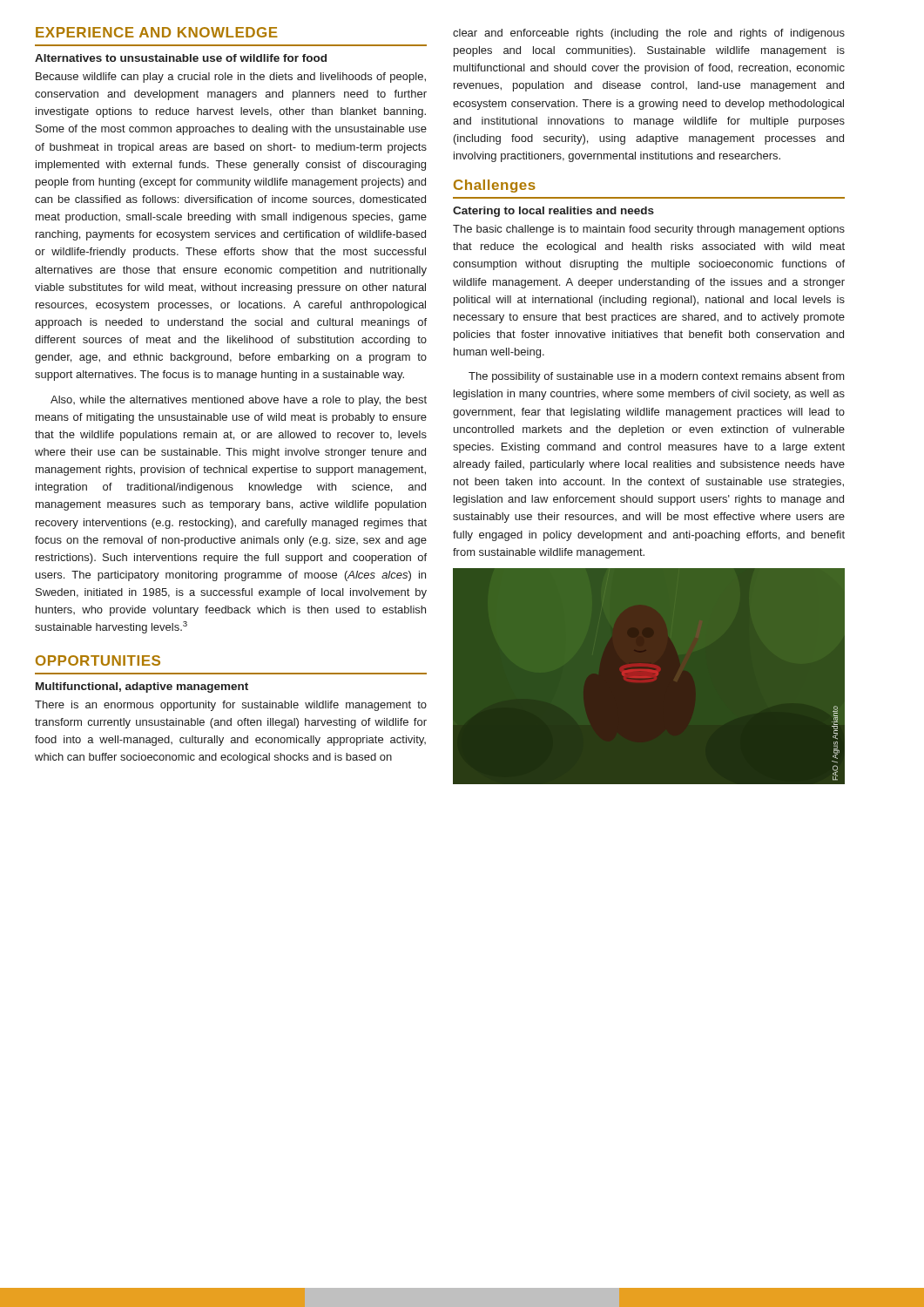Point to the text starting "clear and enforceable rights (including"
This screenshot has width=924, height=1307.
coord(649,95)
